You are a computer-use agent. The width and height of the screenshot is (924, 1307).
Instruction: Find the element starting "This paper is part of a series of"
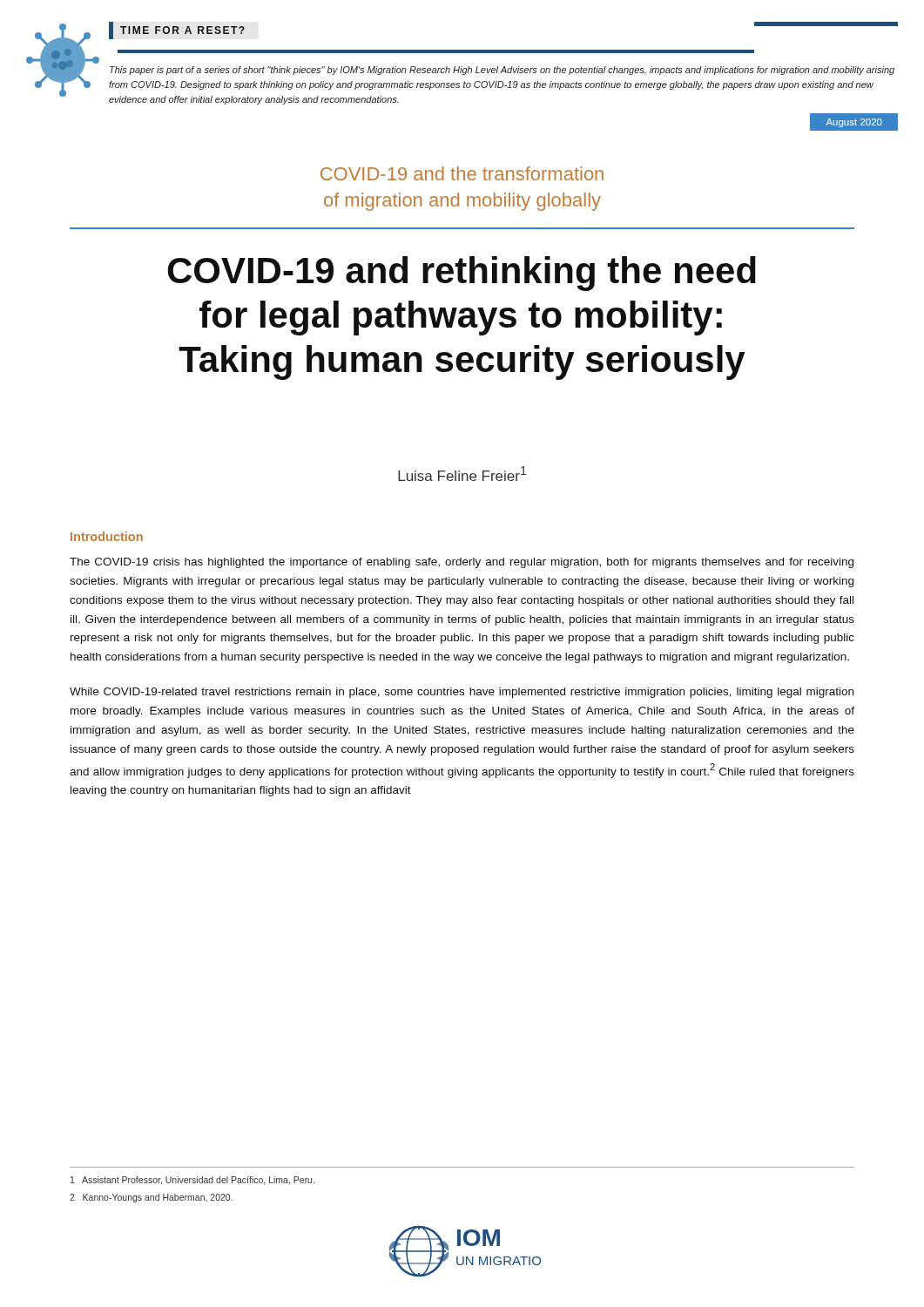click(x=502, y=85)
